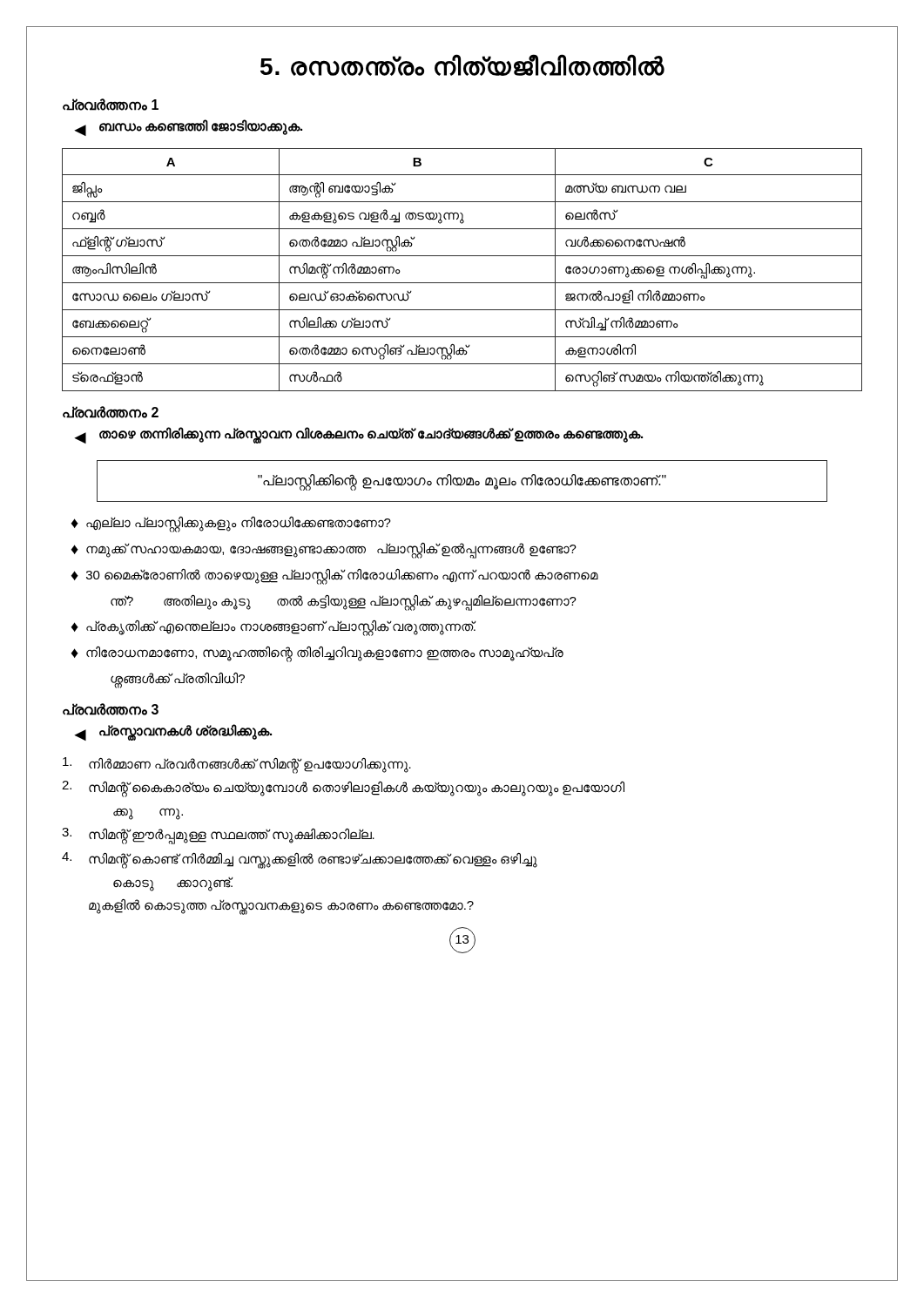The image size is (924, 1307).
Task: Point to the passage starting "◄ ബന്ധം കണ്ടെത്തി ജോടിയാക്കുക."
Action: pos(187,130)
